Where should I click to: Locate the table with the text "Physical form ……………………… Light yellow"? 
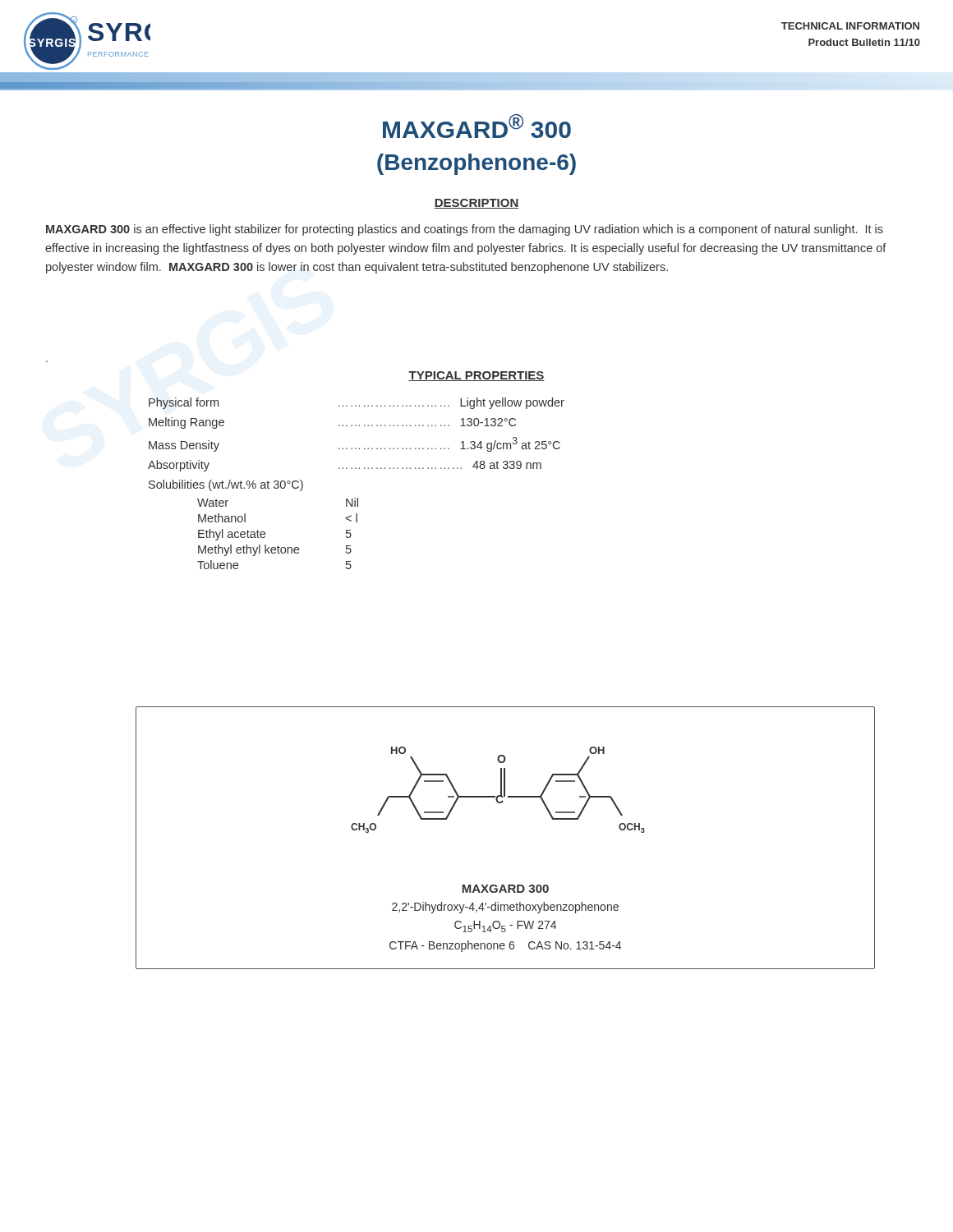pyautogui.click(x=513, y=485)
